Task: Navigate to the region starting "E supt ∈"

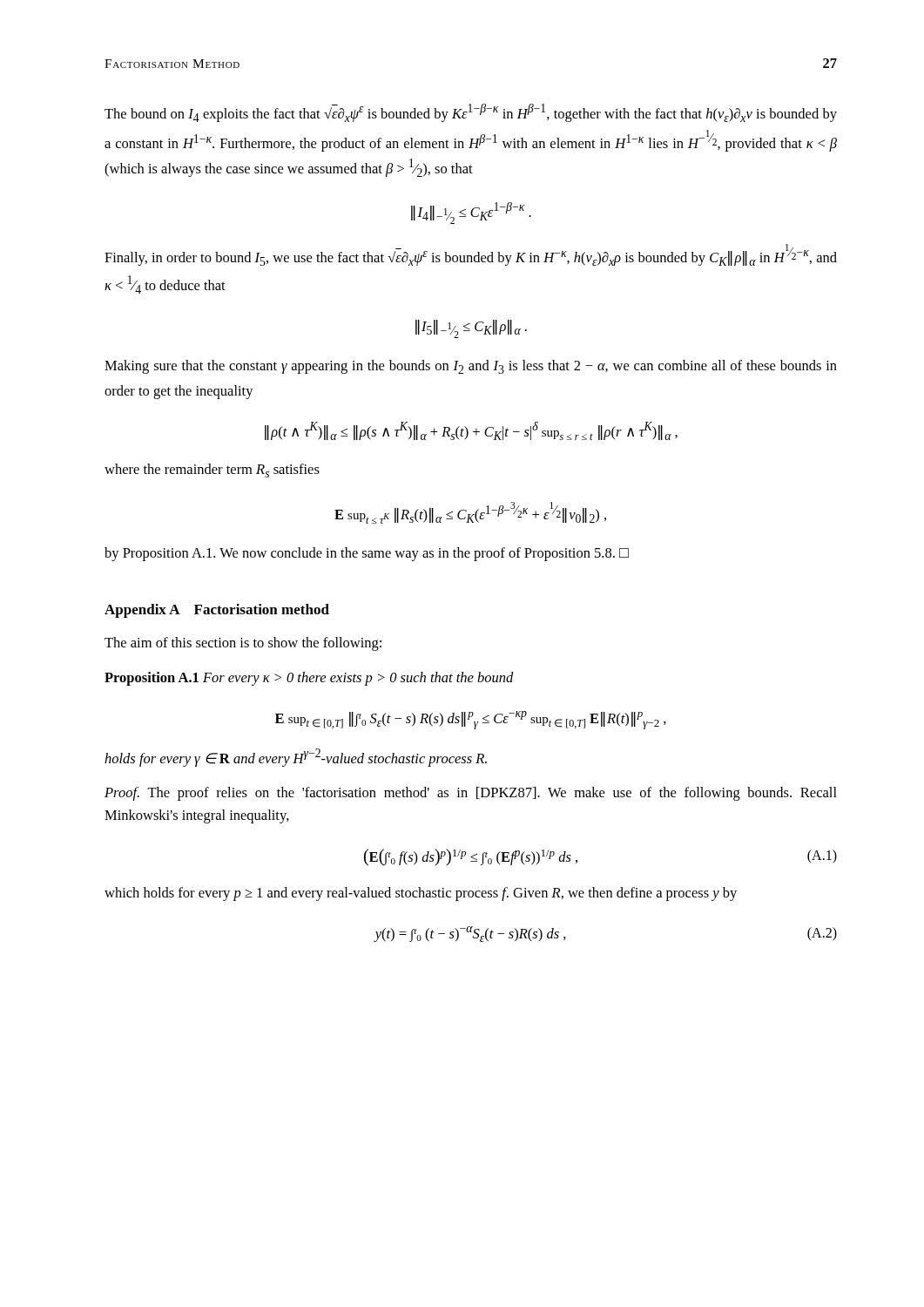Action: [471, 718]
